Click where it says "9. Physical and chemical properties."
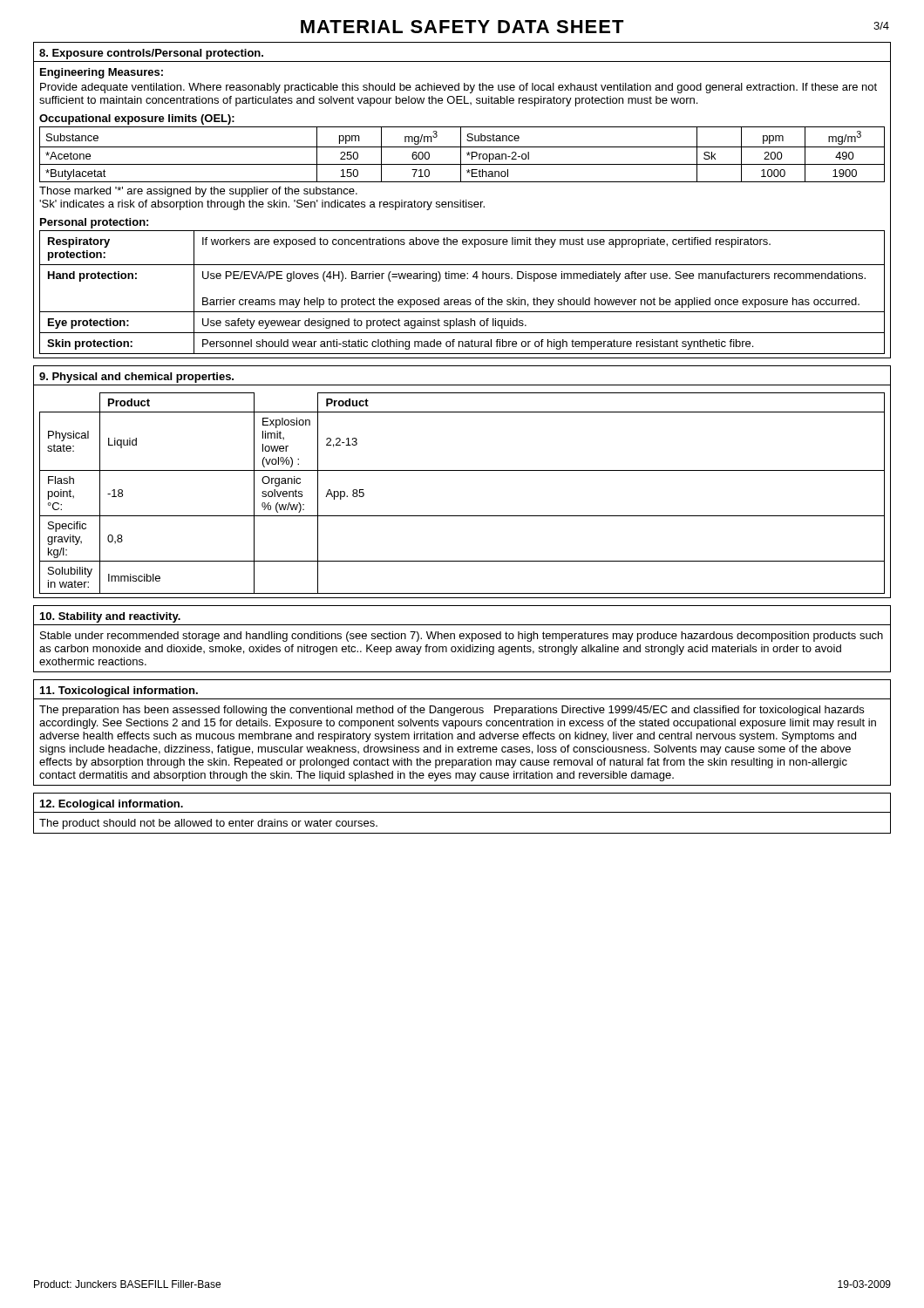This screenshot has width=924, height=1308. [x=137, y=377]
